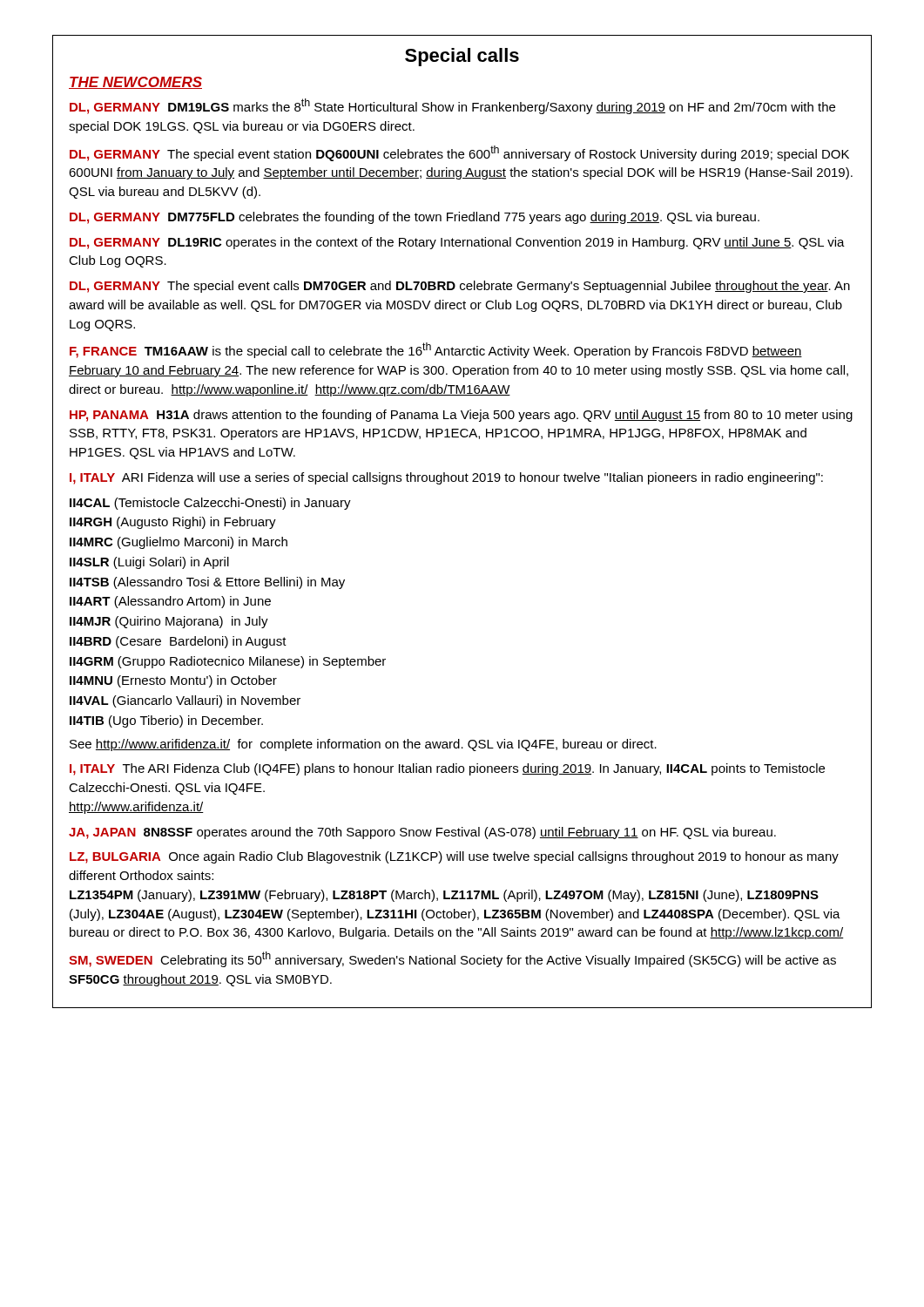Where is the passage that starts "II4BRD (Cesare Bardeloni)"?
Viewport: 924px width, 1307px height.
pos(177,641)
